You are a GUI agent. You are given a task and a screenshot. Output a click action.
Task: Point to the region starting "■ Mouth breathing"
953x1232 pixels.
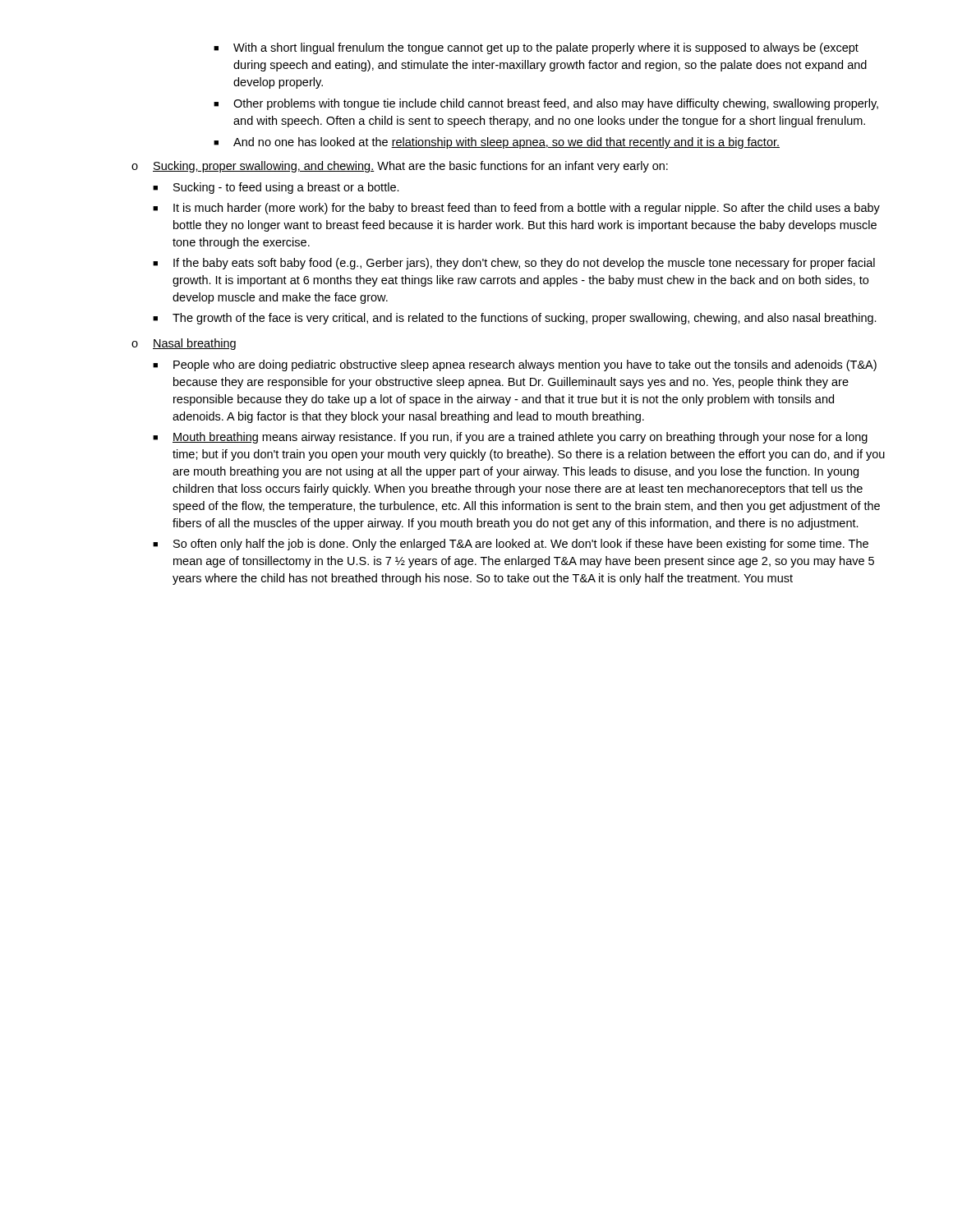click(520, 481)
